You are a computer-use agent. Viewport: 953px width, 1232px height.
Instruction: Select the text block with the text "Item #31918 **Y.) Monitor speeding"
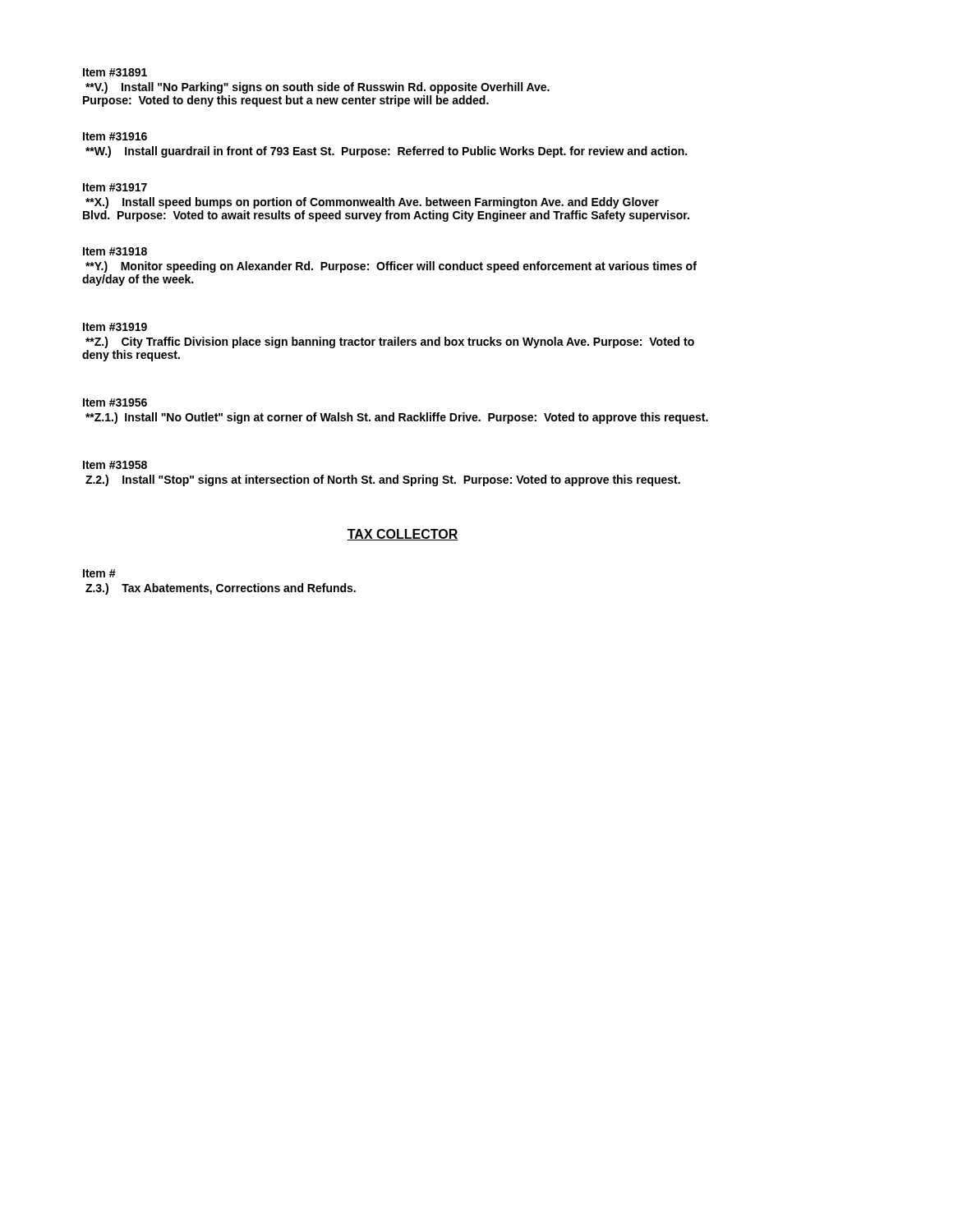pyautogui.click(x=403, y=265)
